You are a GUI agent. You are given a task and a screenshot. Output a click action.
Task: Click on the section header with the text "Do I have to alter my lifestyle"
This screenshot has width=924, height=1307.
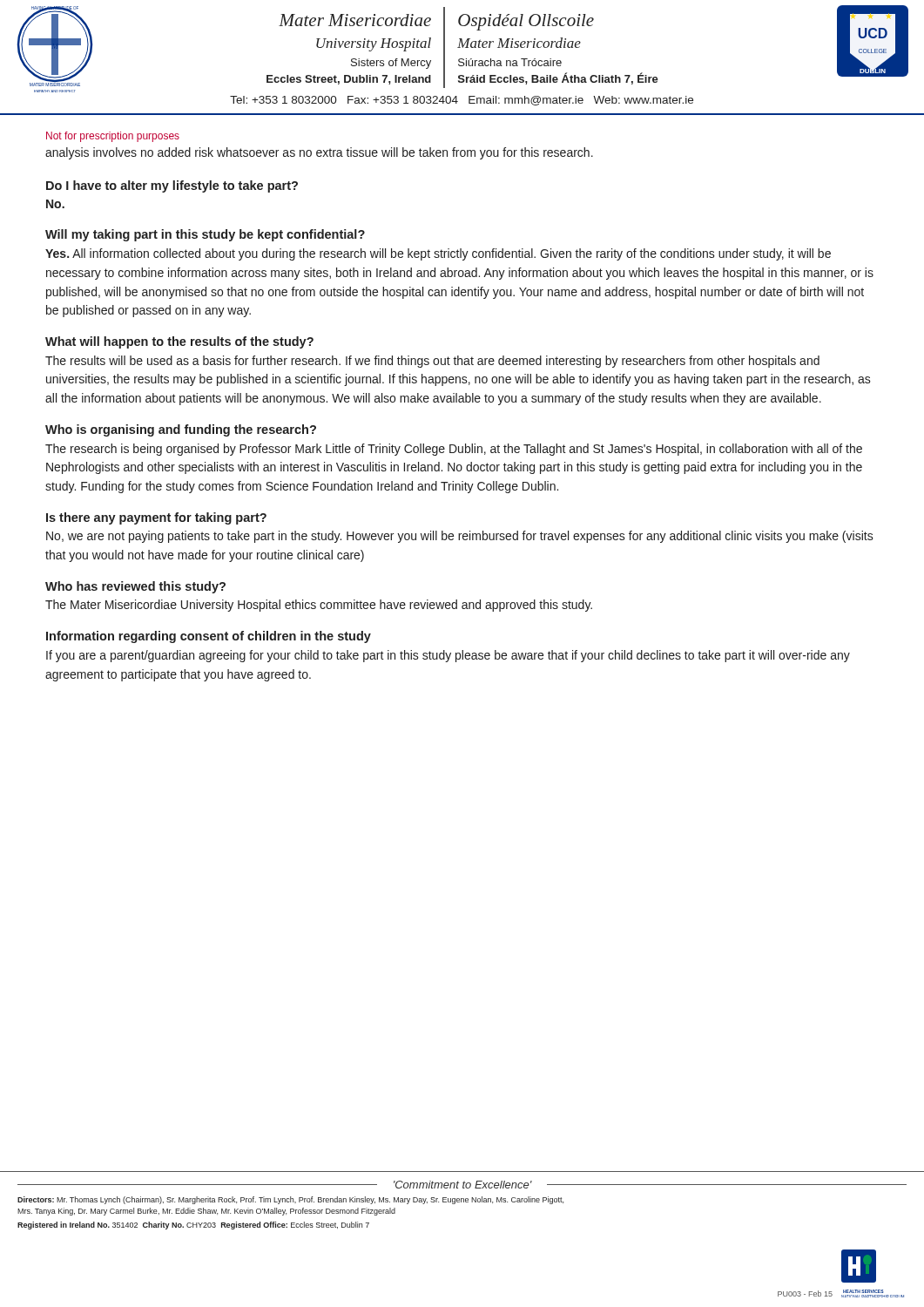tap(172, 185)
